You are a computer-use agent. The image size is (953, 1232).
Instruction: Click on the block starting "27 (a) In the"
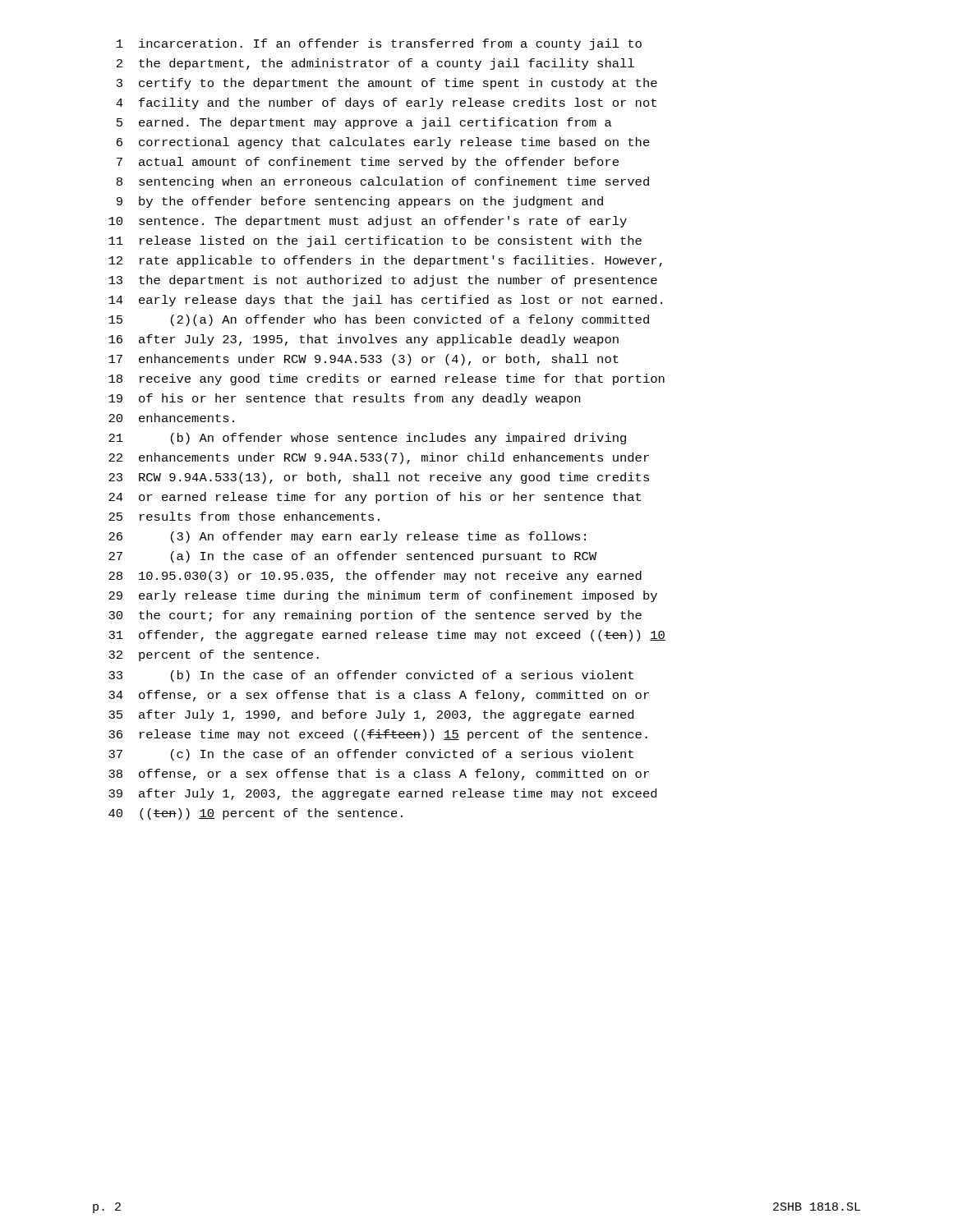point(476,607)
